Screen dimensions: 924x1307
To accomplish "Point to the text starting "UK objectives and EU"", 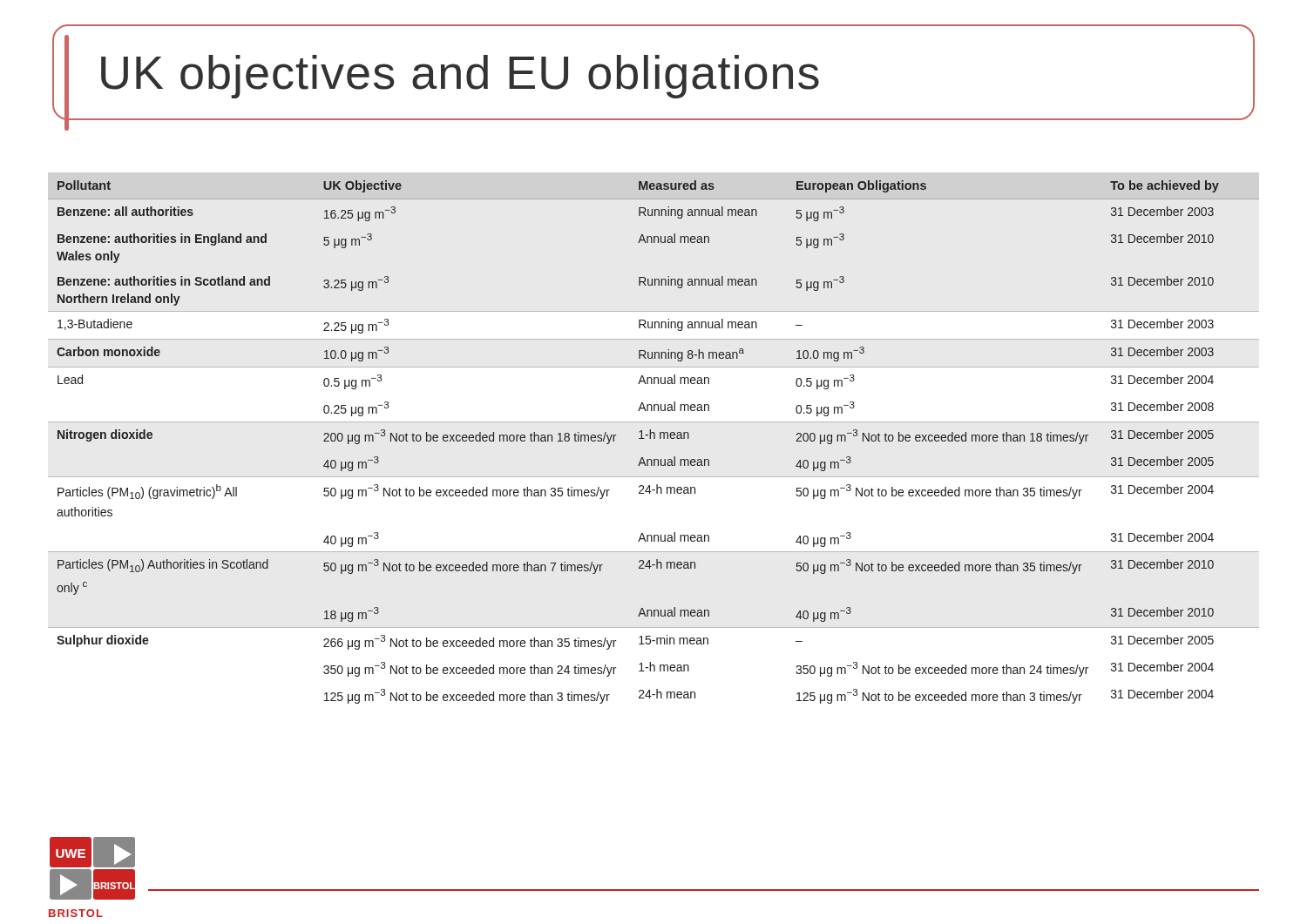I will 459,72.
